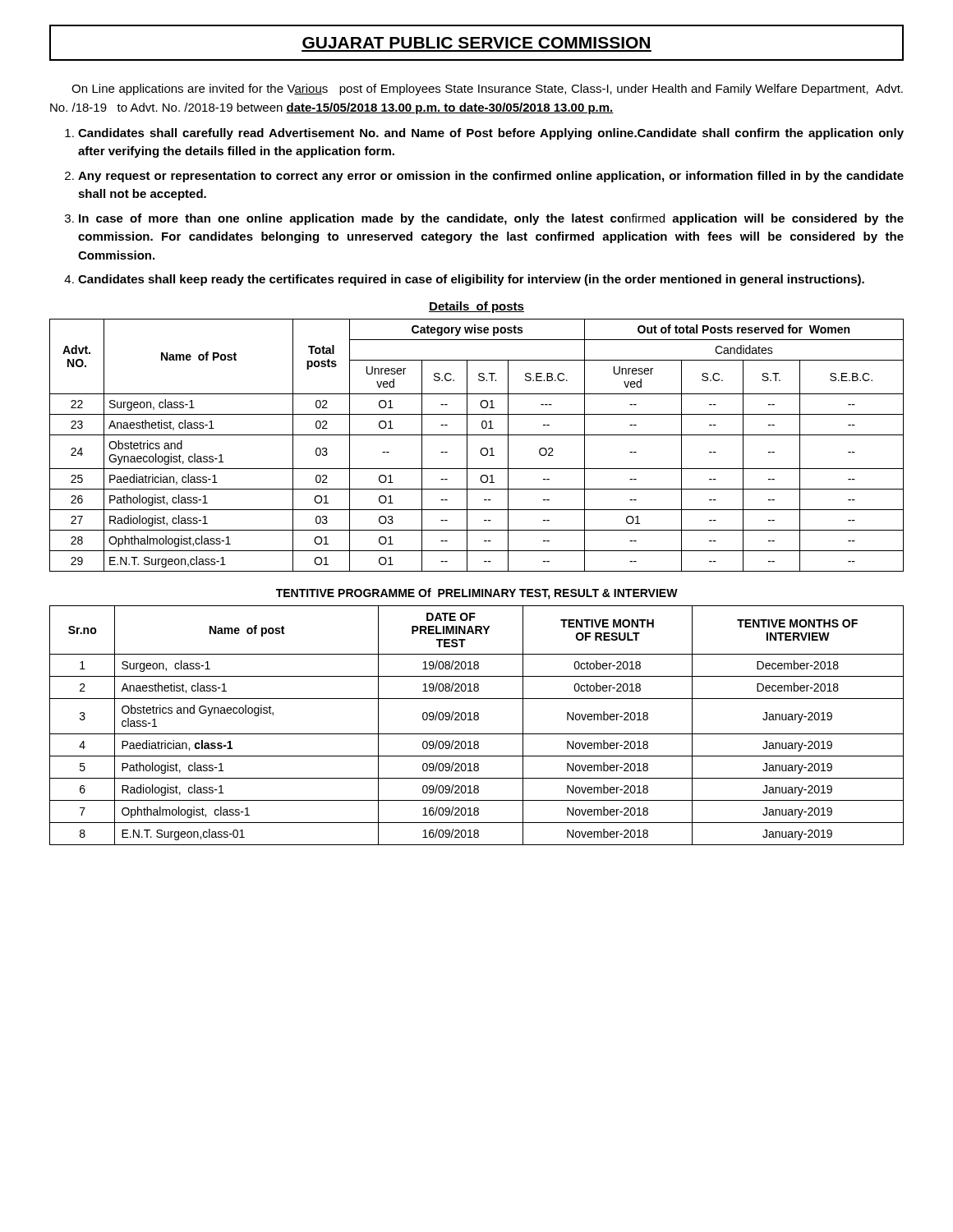Click on the list item containing "Any request or"
Viewport: 953px width, 1232px height.
pos(491,184)
